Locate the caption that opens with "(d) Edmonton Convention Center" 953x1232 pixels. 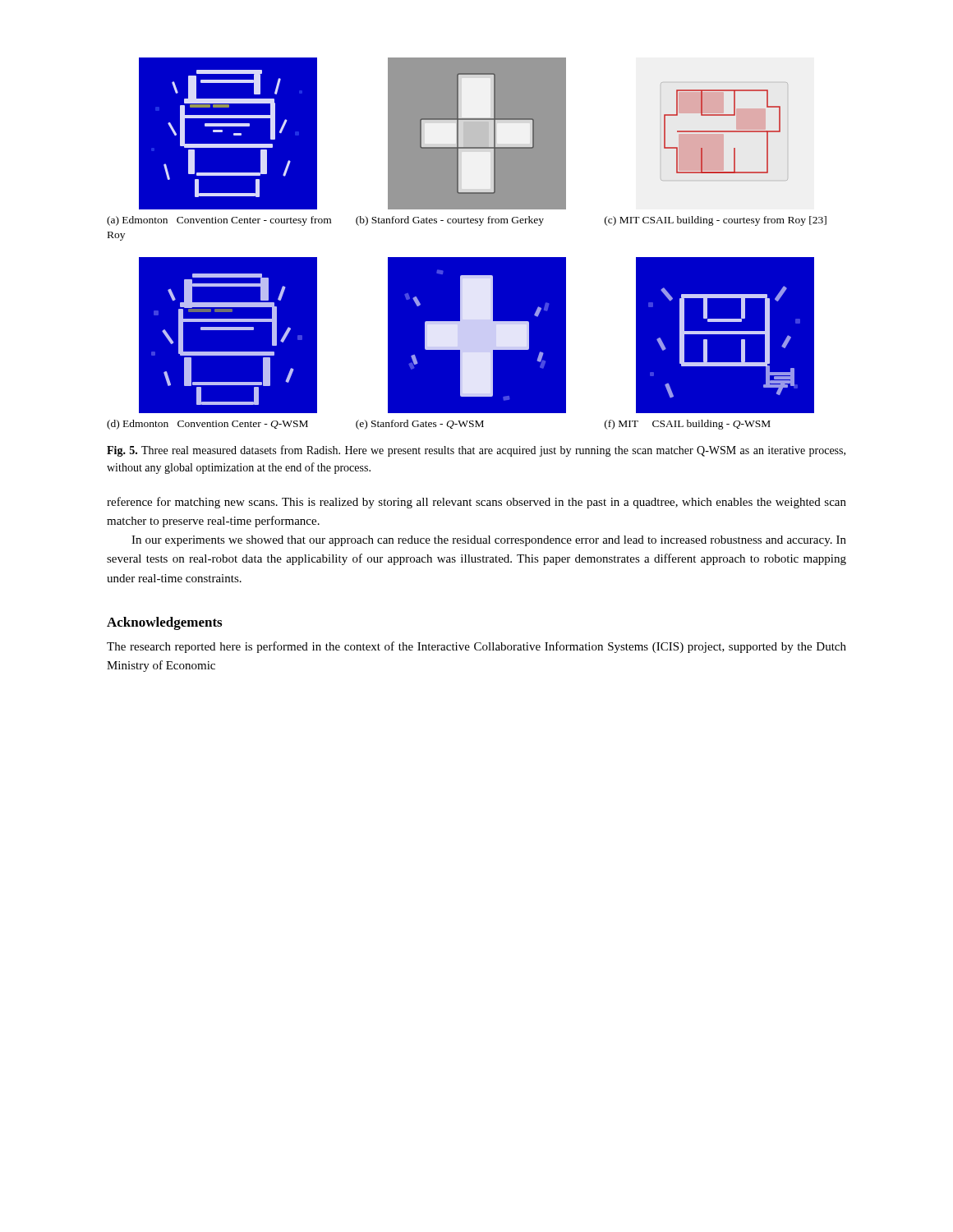[x=476, y=424]
